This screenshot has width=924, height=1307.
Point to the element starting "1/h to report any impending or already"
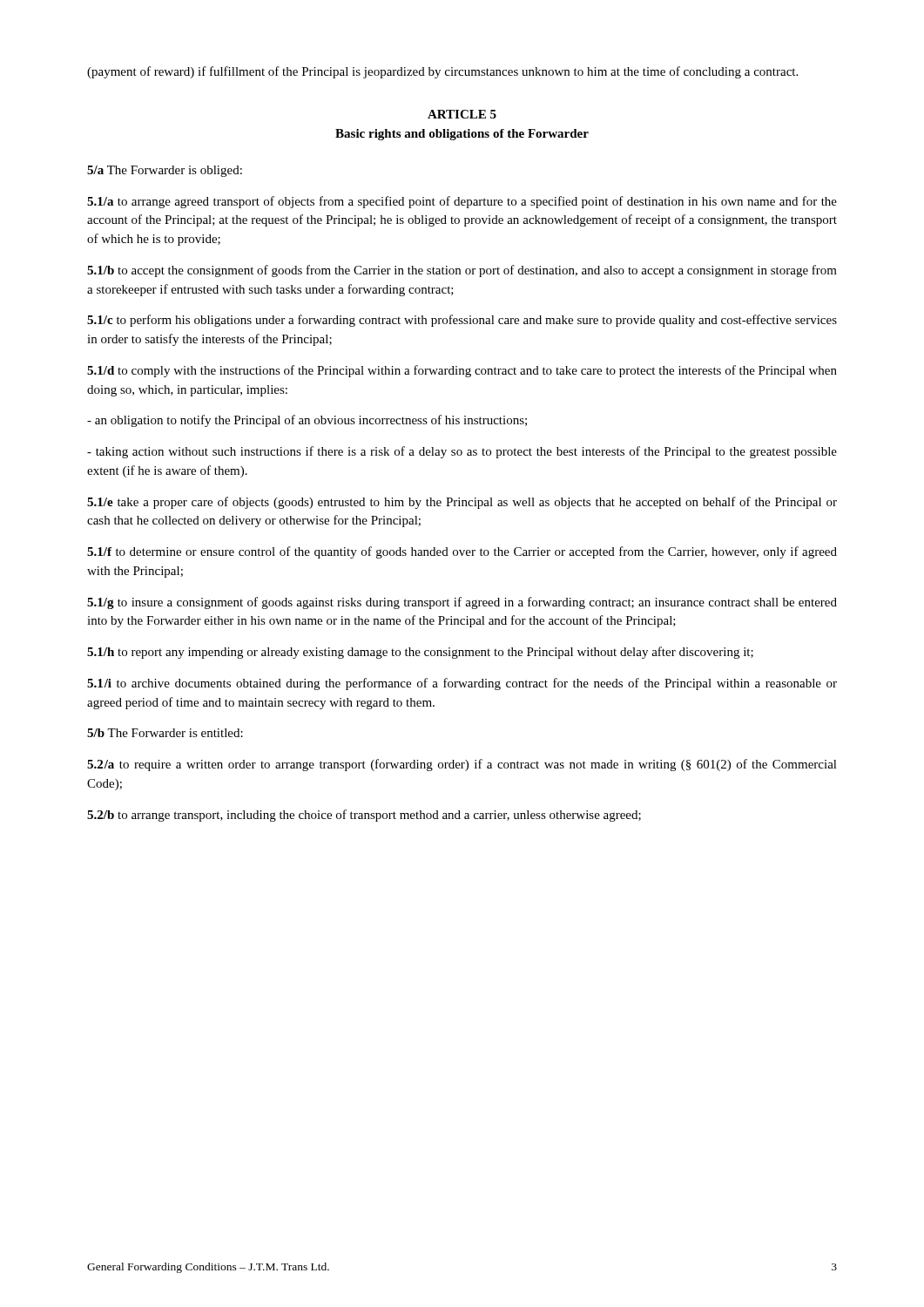click(x=462, y=653)
